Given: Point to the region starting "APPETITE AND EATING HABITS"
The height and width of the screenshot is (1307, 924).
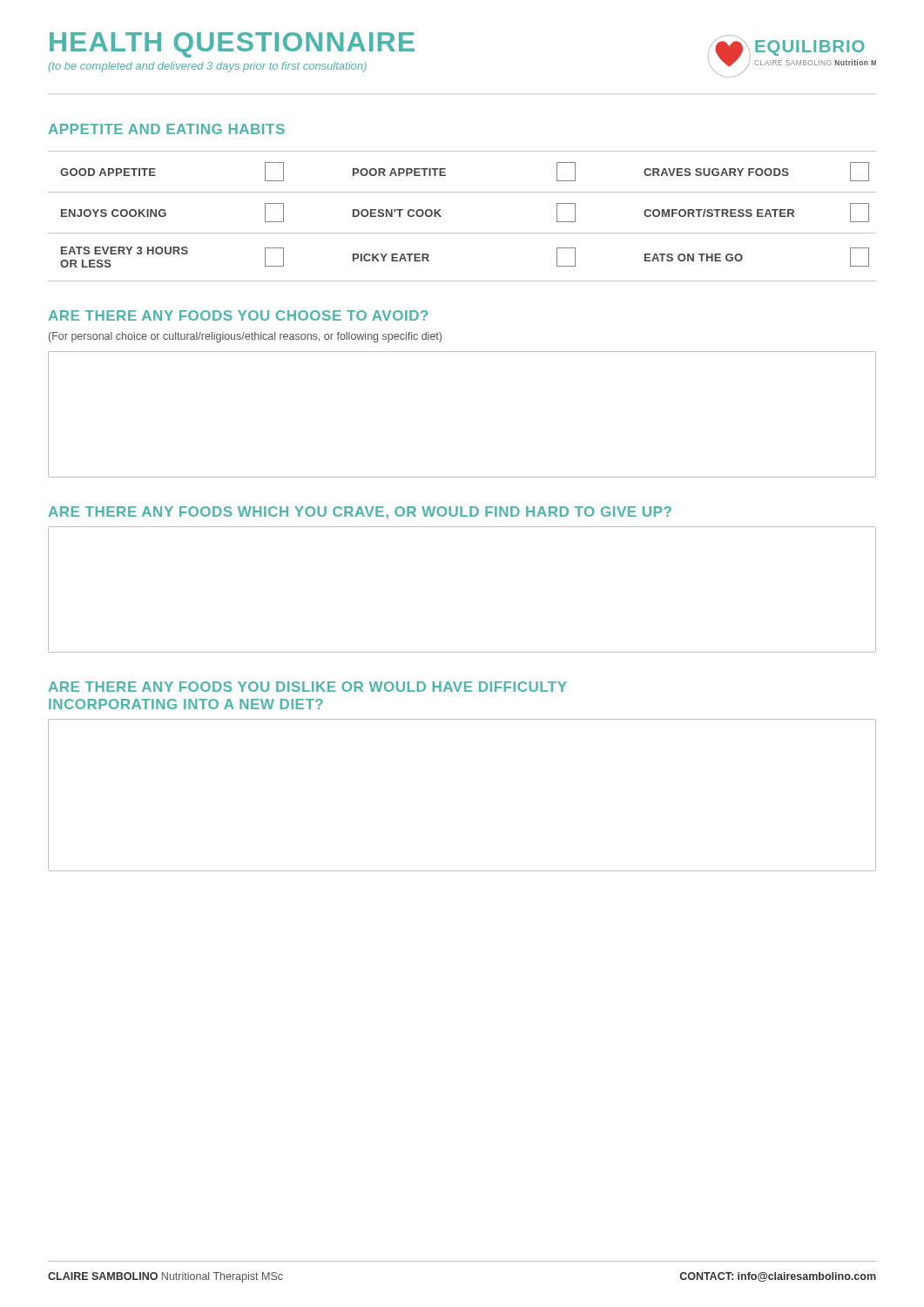Looking at the screenshot, I should 167,129.
